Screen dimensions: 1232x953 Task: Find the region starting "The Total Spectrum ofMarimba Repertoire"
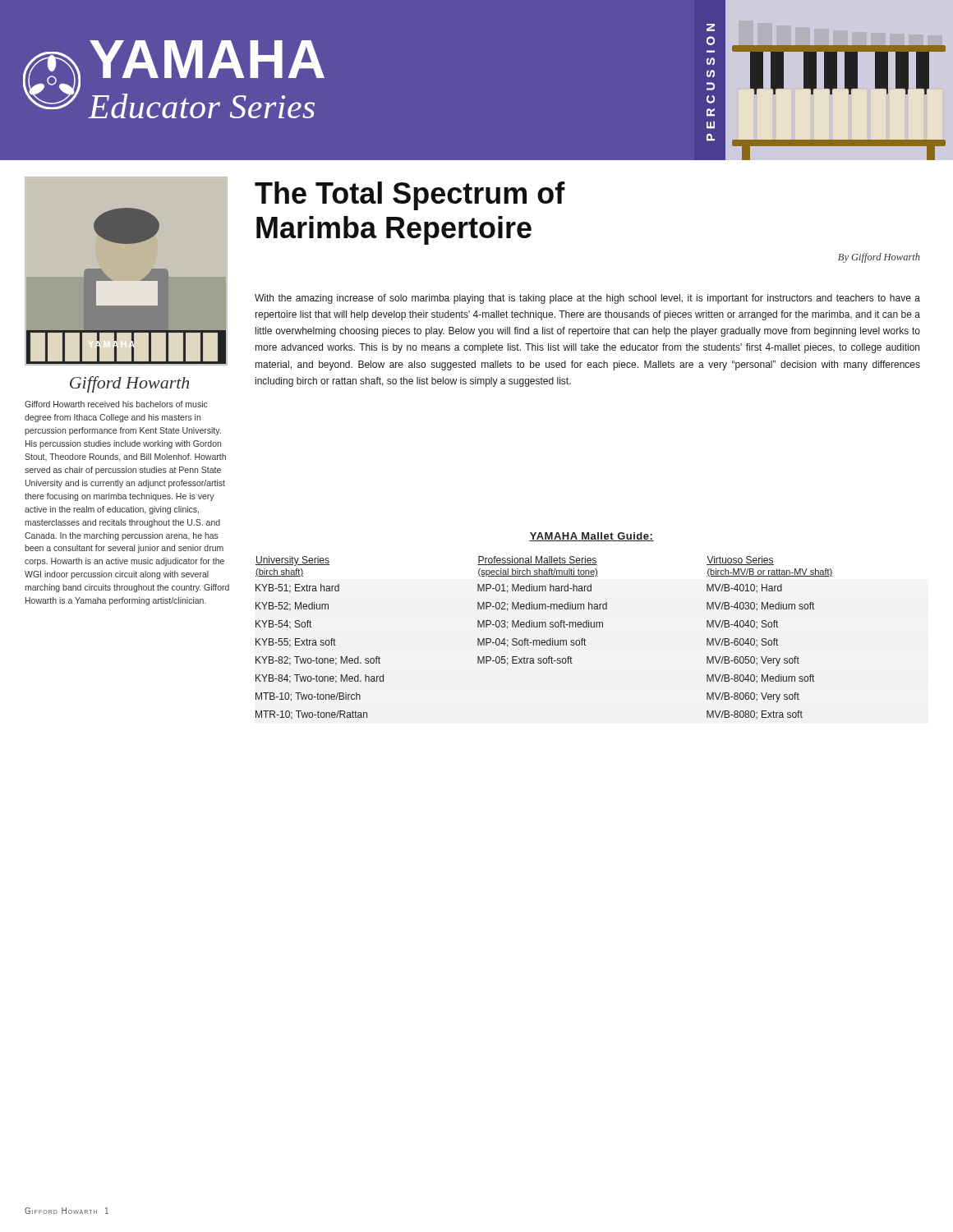click(x=410, y=211)
